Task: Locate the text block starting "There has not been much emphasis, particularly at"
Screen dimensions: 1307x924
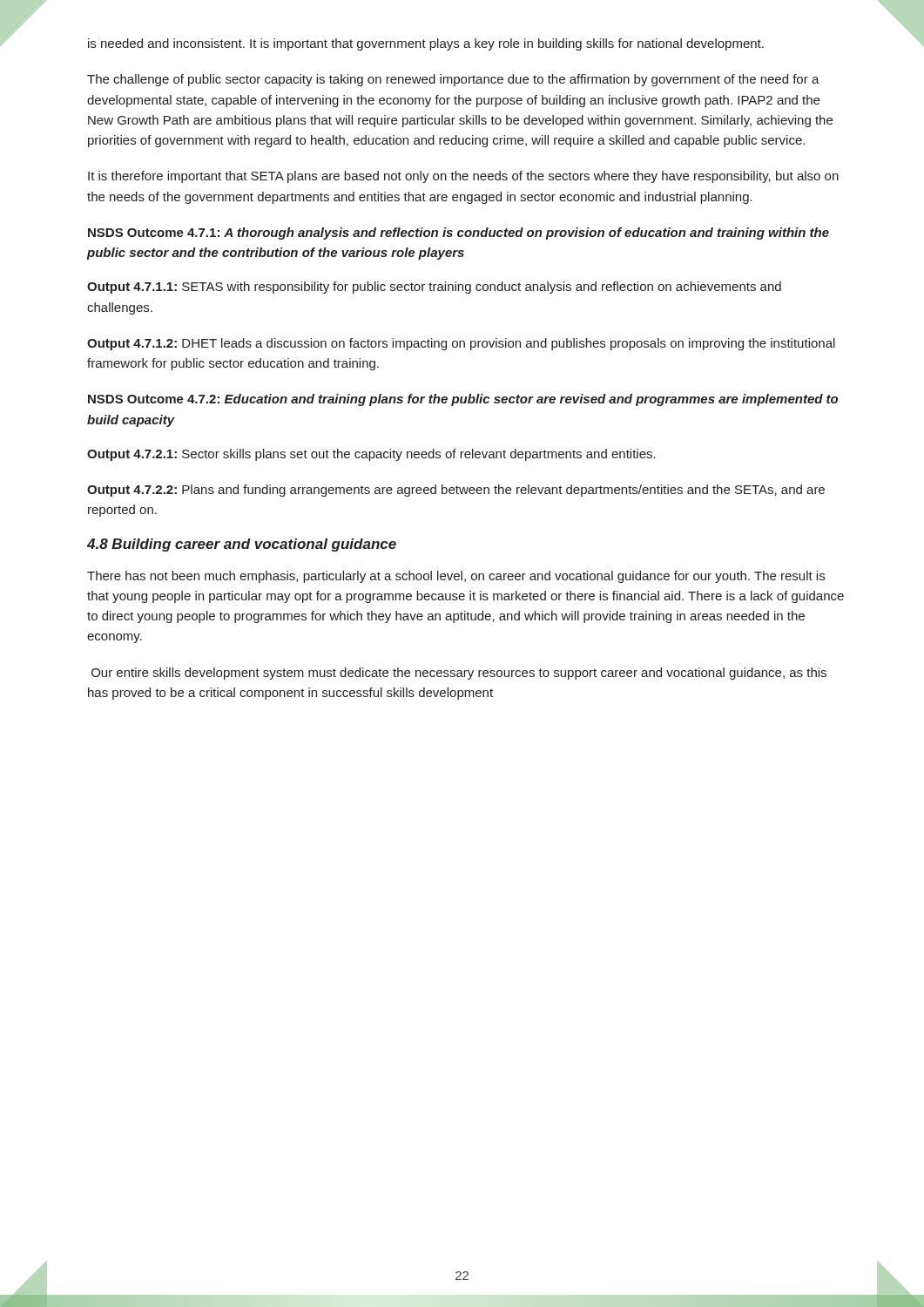Action: tap(466, 605)
